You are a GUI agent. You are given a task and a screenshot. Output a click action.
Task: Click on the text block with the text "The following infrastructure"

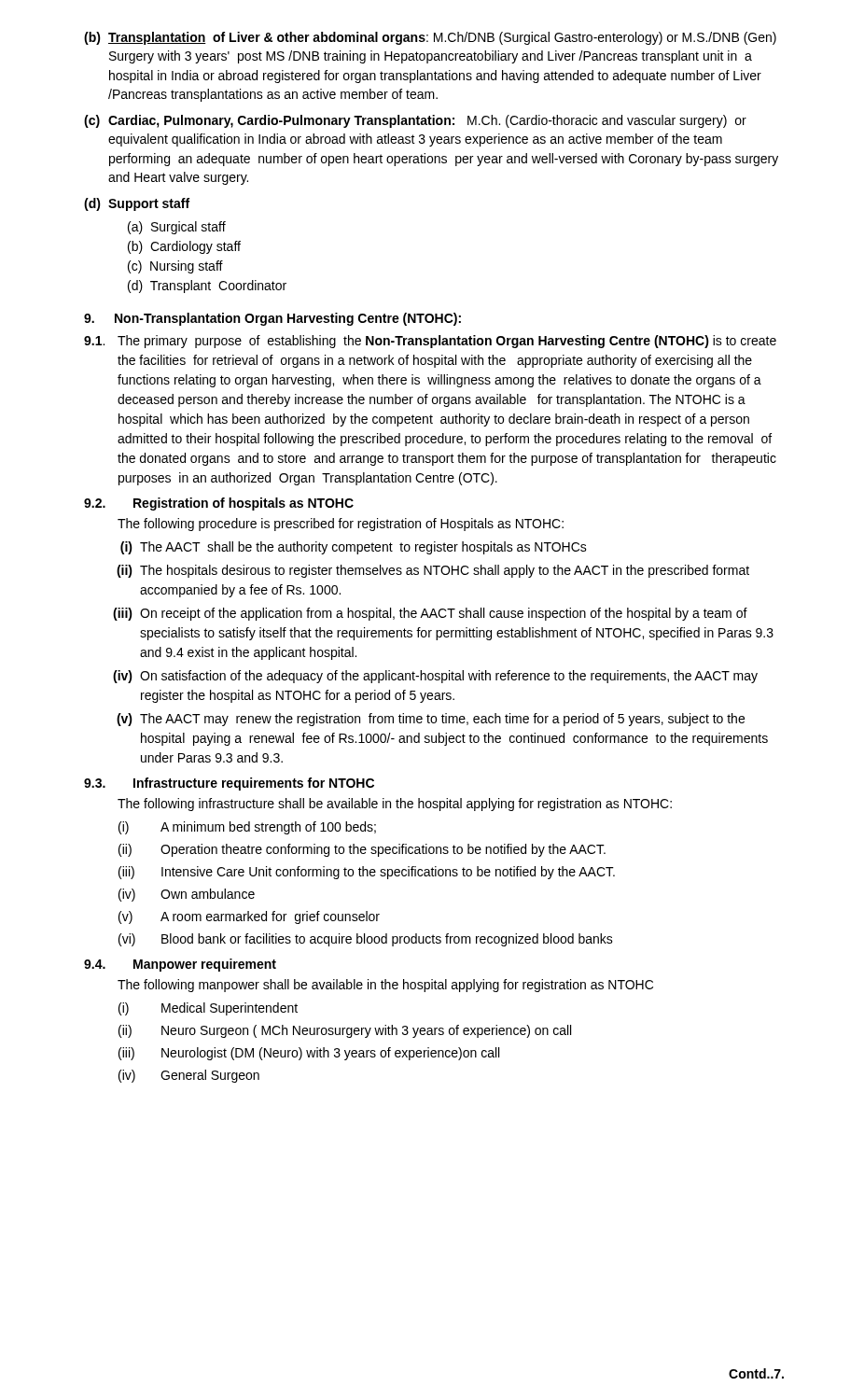(x=395, y=804)
